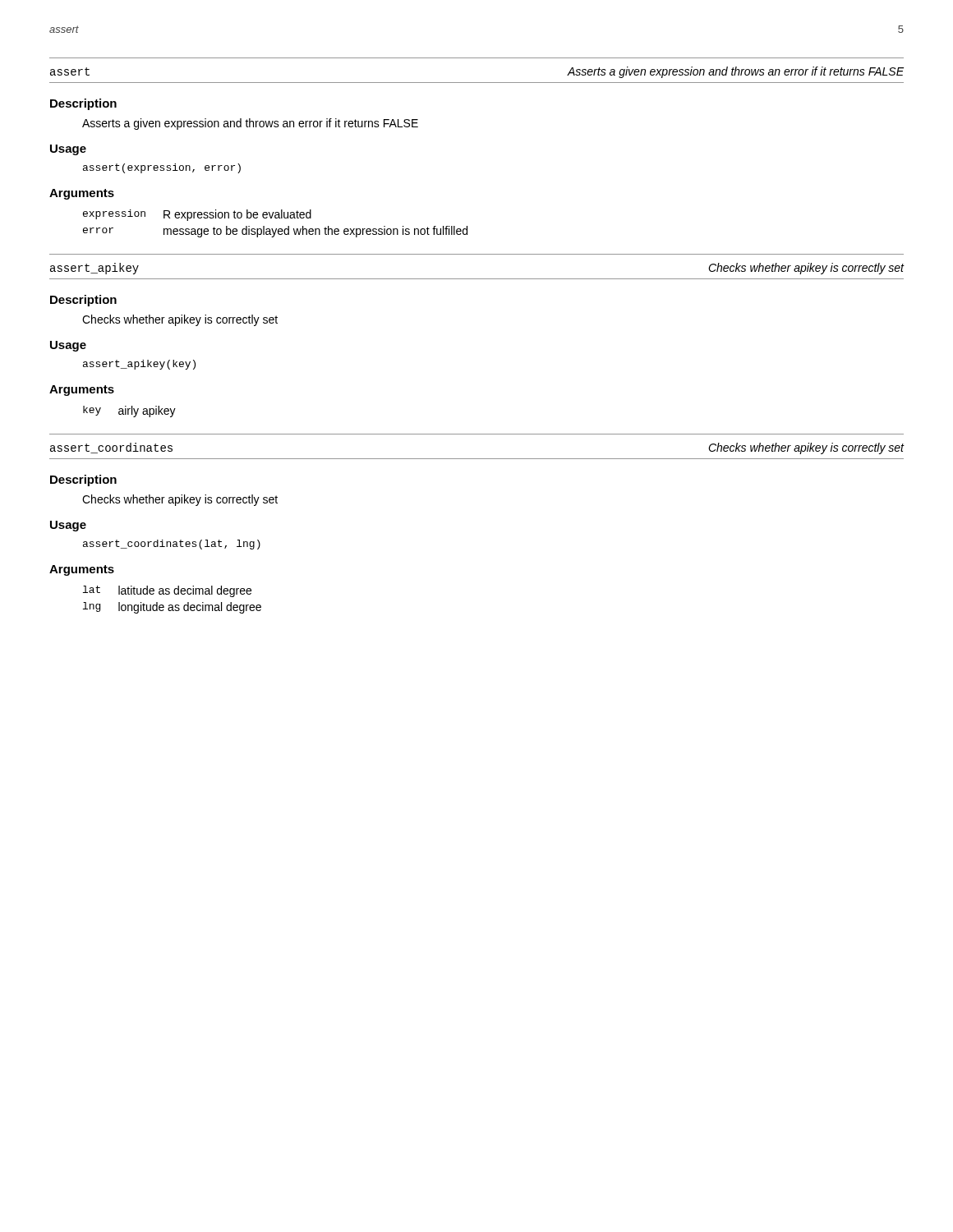This screenshot has width=953, height=1232.
Task: Point to "assert(expression, error)"
Action: 162,168
